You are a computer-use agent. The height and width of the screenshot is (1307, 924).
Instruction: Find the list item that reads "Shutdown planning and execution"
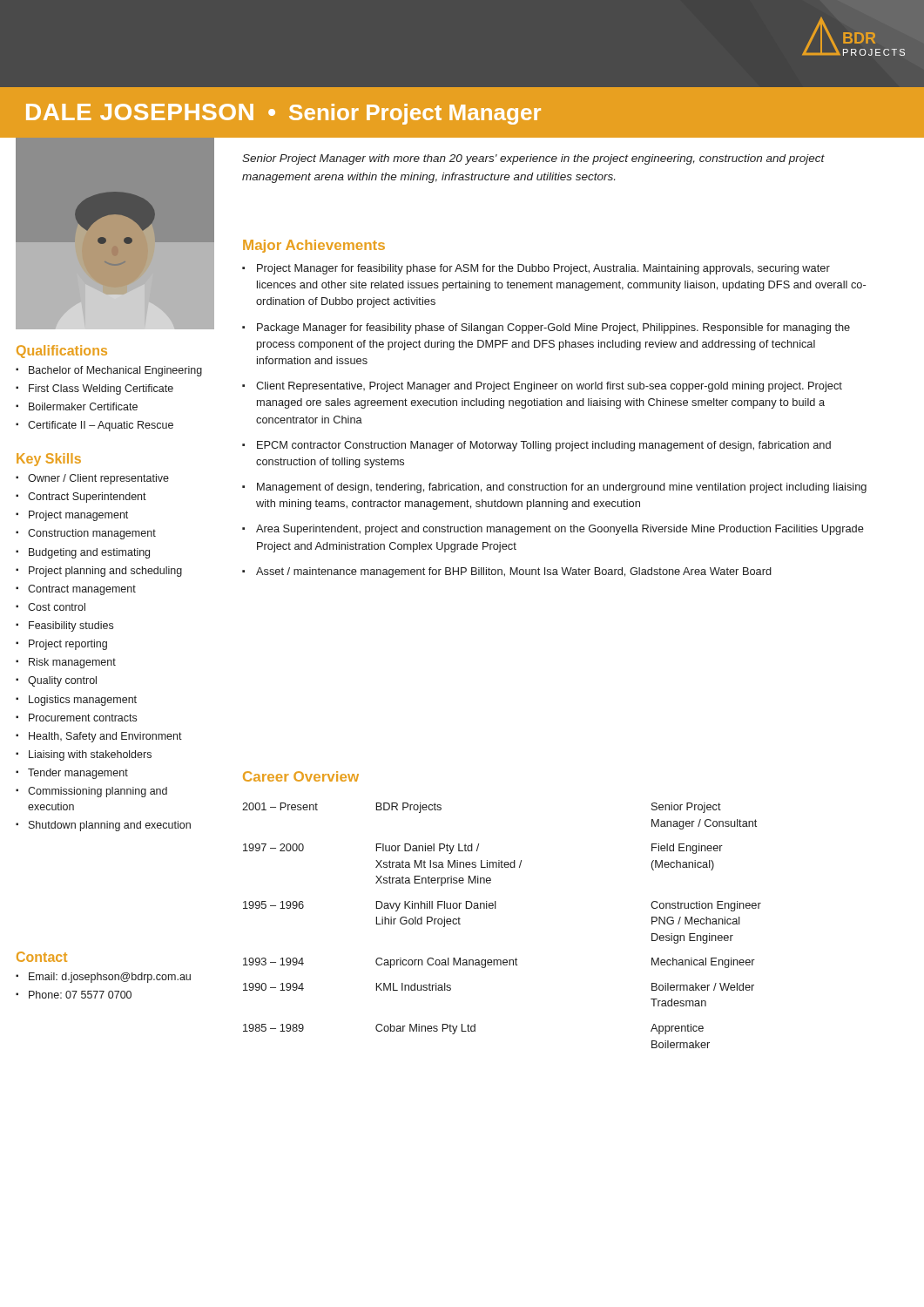[110, 825]
